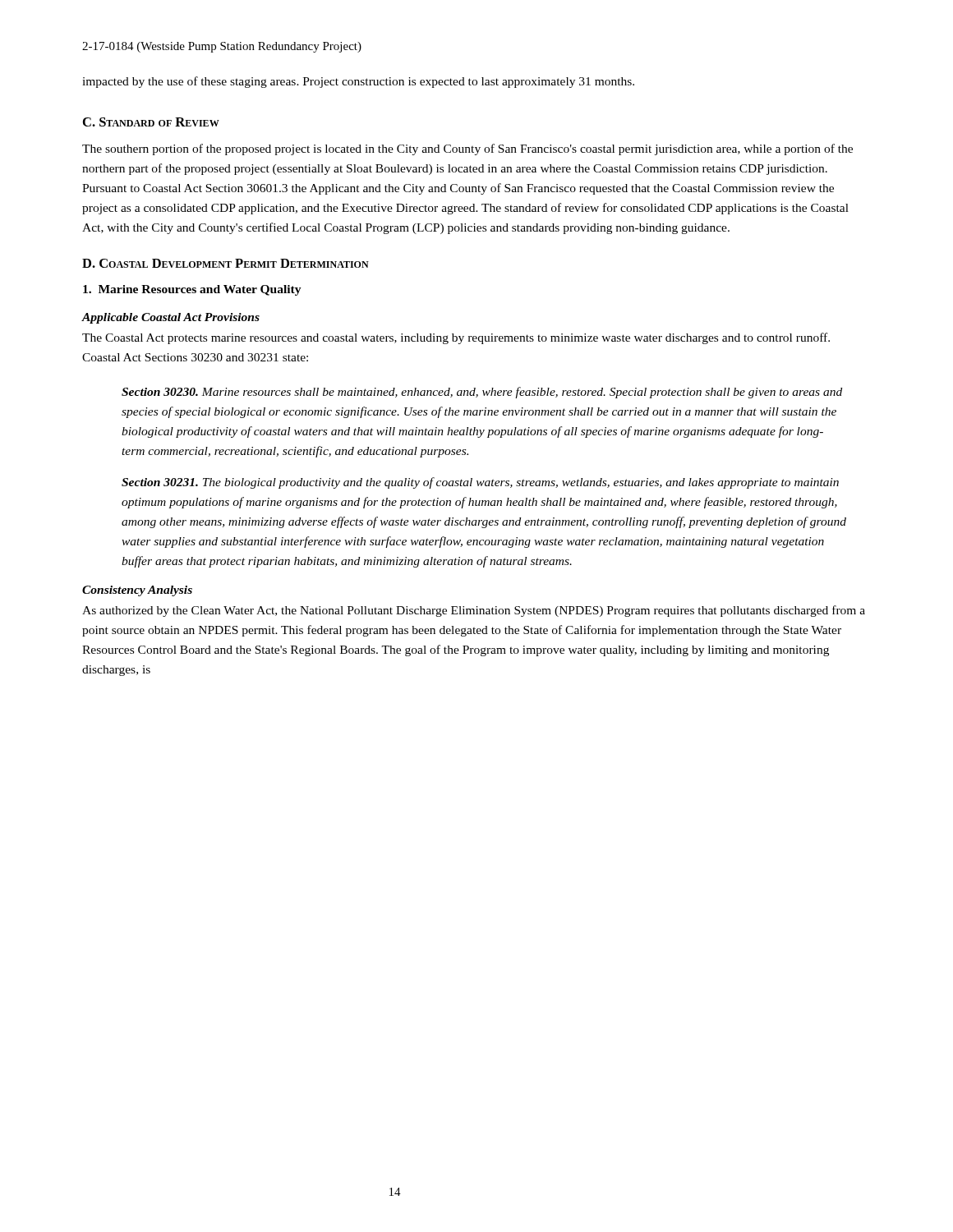The width and height of the screenshot is (953, 1232).
Task: Where is the passage that starts "As authorized by the Clean Water Act,"?
Action: [x=474, y=640]
